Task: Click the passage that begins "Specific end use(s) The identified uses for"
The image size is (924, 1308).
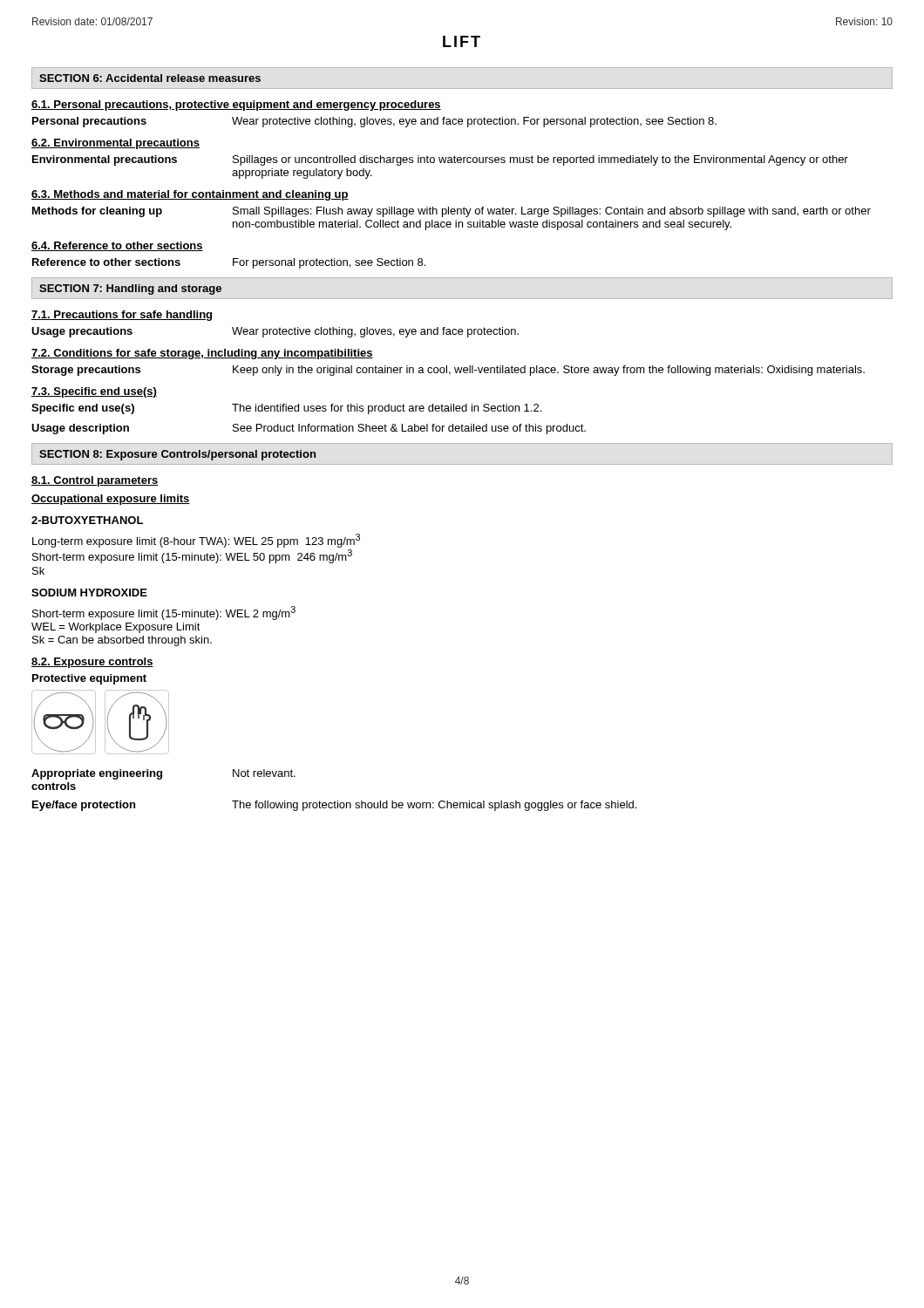Action: coord(462,408)
